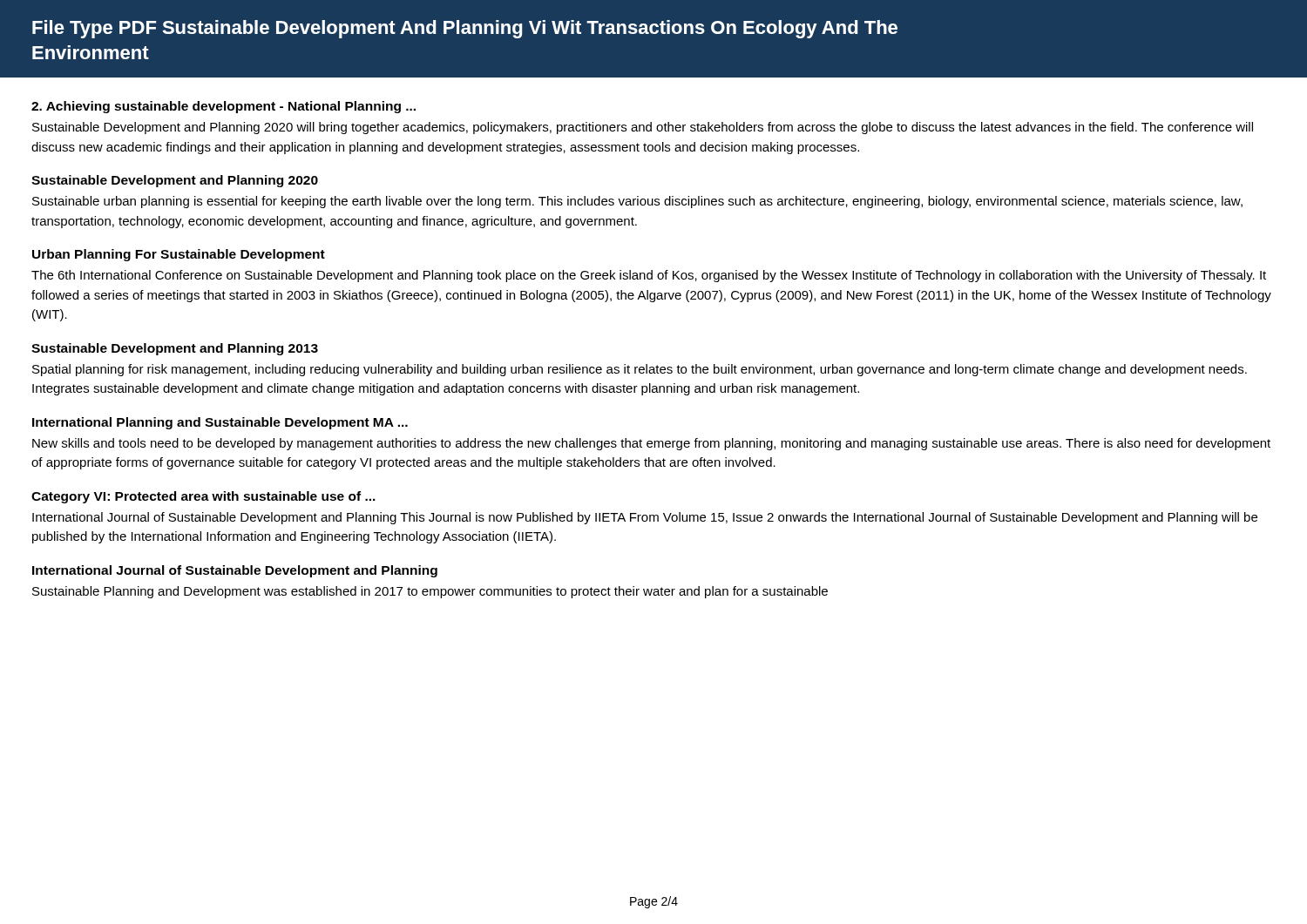The width and height of the screenshot is (1307, 924).
Task: Locate the region starting "New skills and tools need to be"
Action: tap(651, 452)
